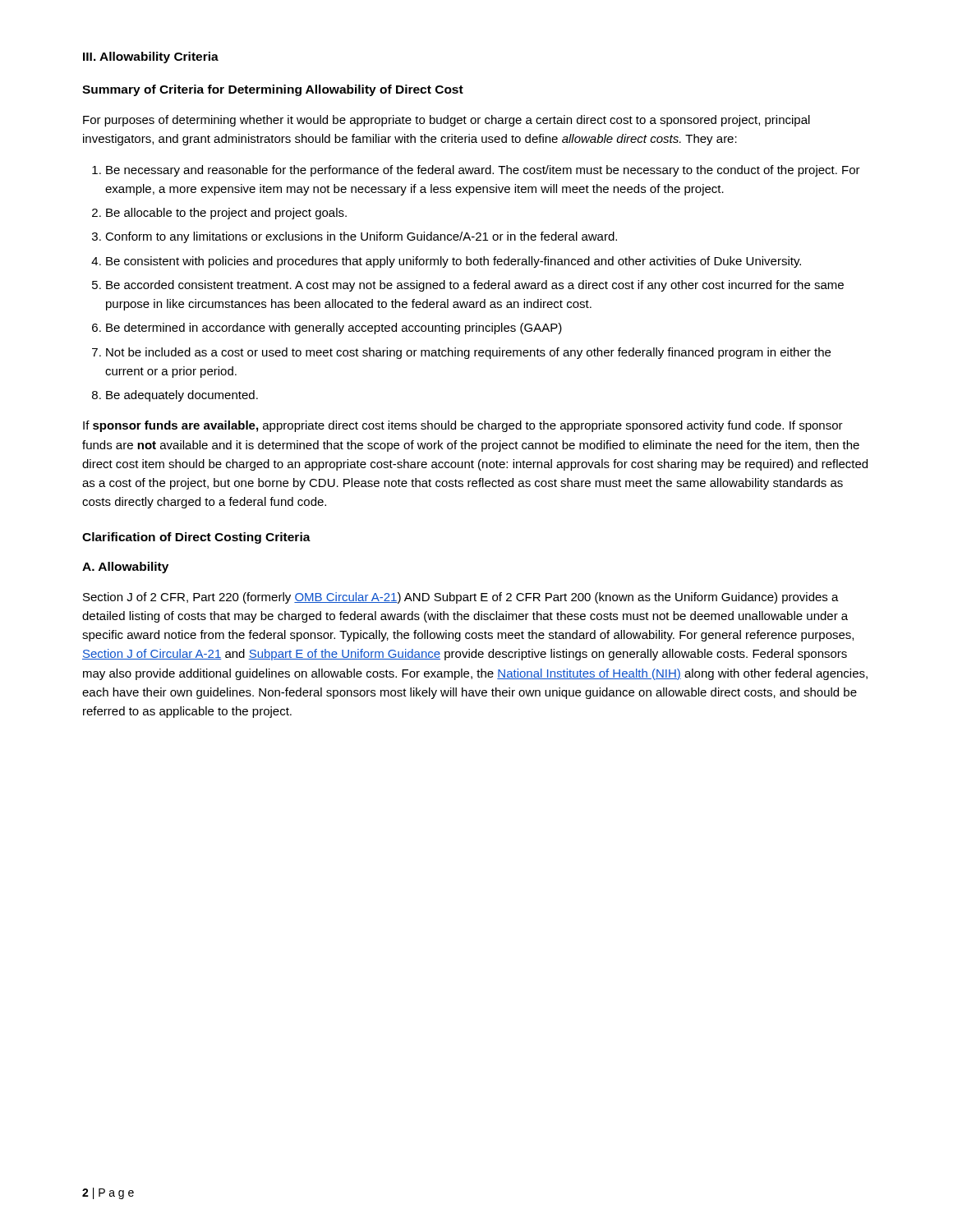Image resolution: width=953 pixels, height=1232 pixels.
Task: Find the section header on this page that starts "Summary of Criteria"
Action: (273, 89)
